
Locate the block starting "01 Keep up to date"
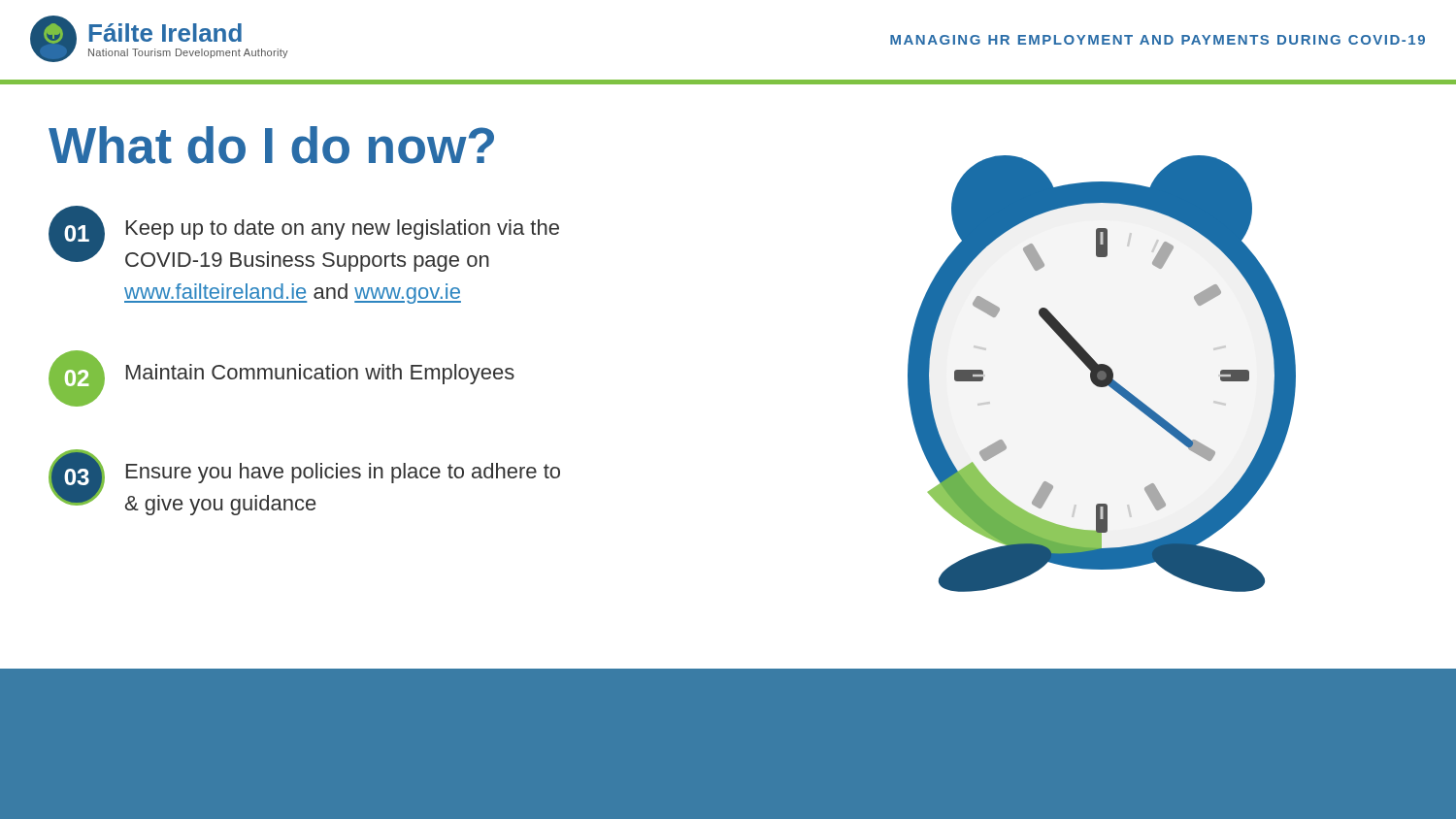(x=304, y=256)
